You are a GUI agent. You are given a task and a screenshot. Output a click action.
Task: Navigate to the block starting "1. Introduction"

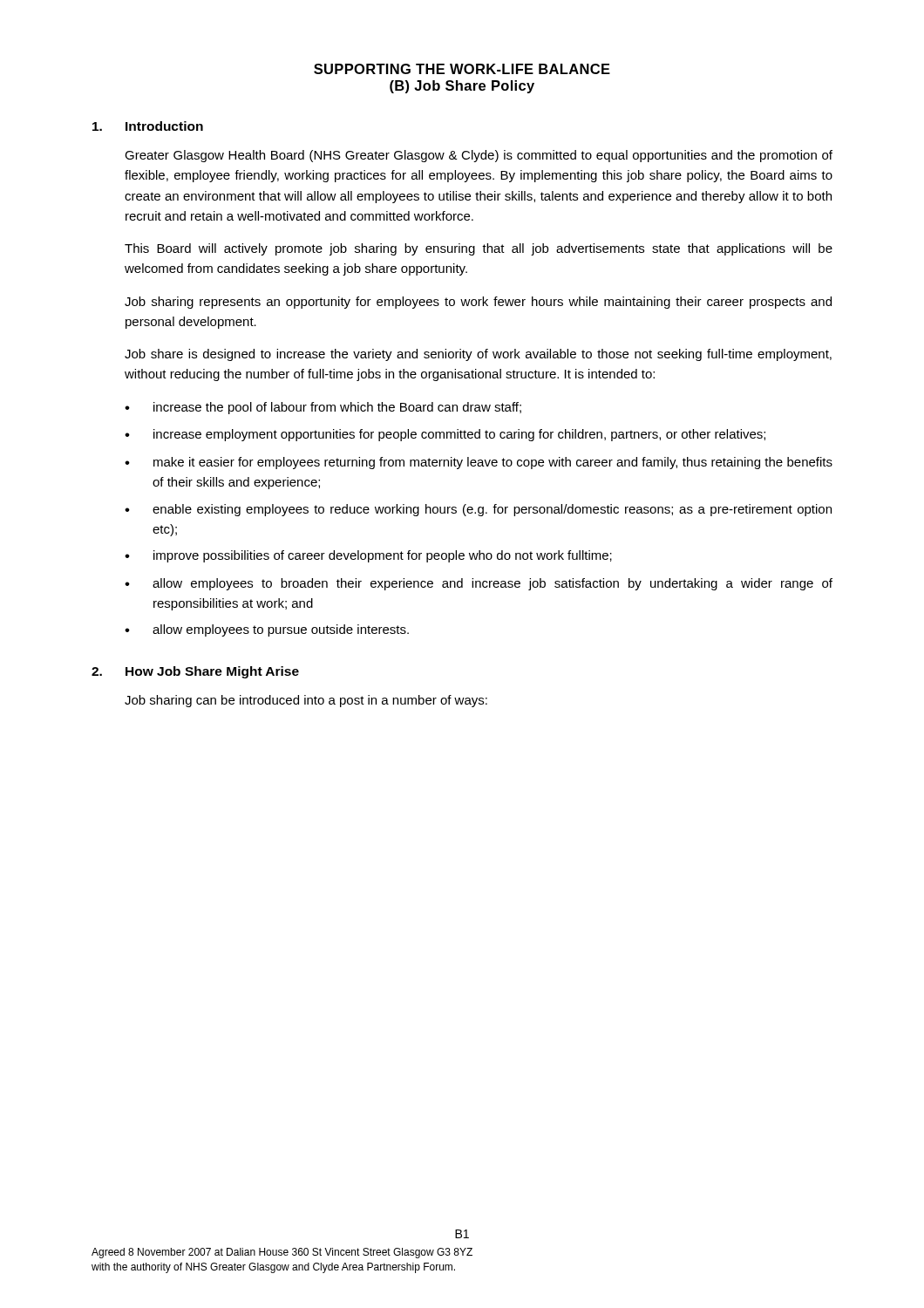pos(148,126)
